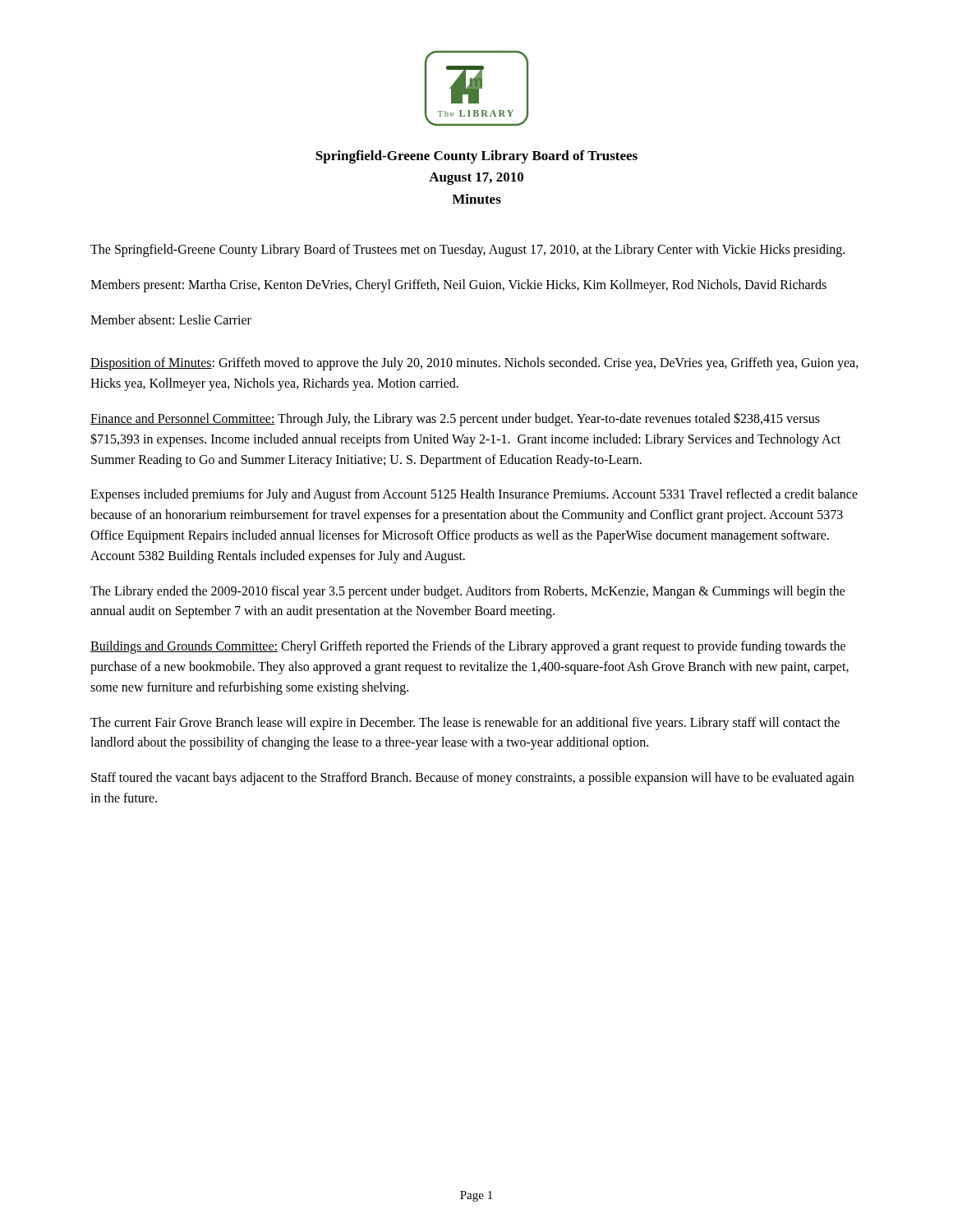Point to the passage starting "Staff toured the vacant"
953x1232 pixels.
(x=472, y=788)
